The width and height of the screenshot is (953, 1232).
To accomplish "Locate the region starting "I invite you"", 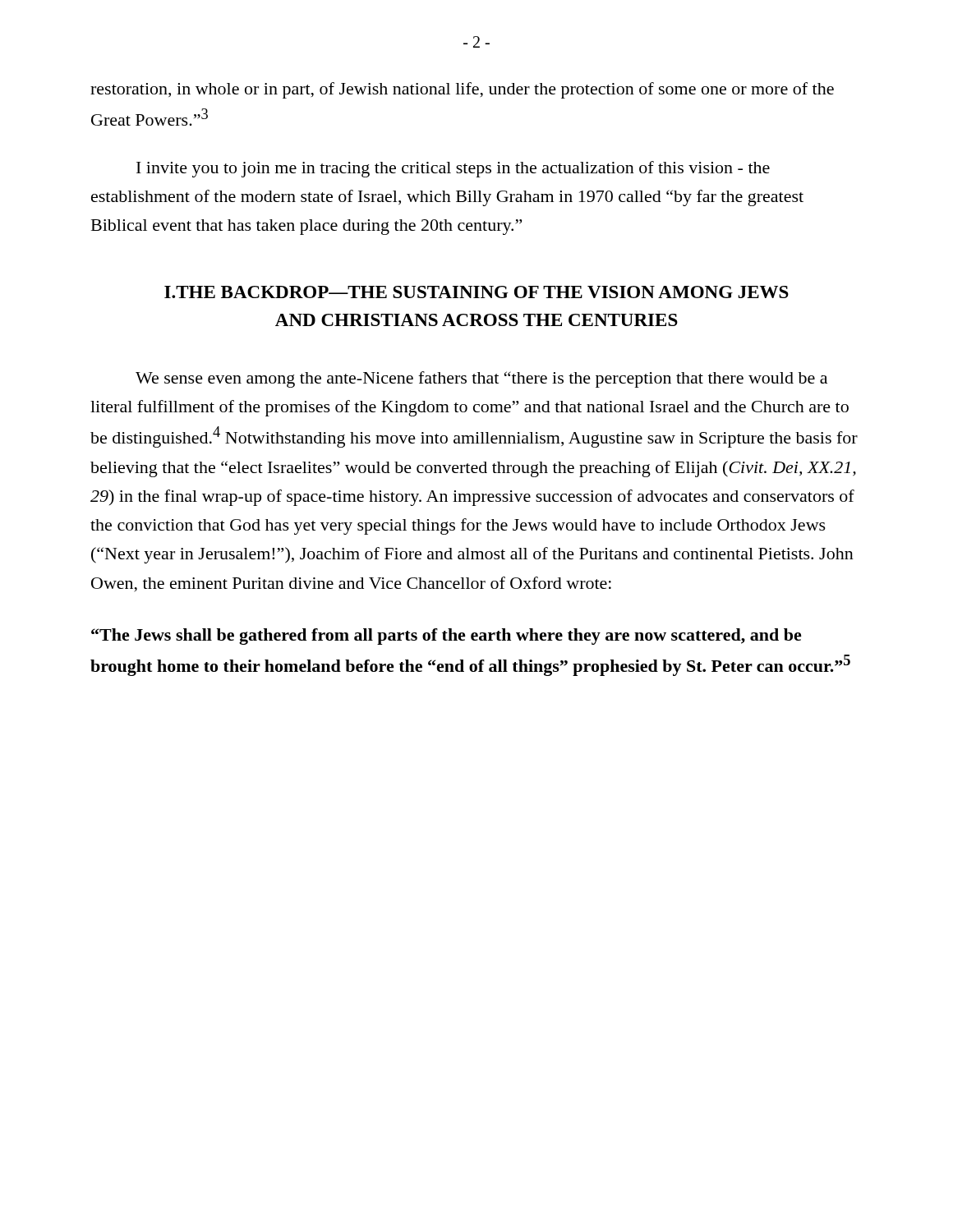I will [447, 196].
